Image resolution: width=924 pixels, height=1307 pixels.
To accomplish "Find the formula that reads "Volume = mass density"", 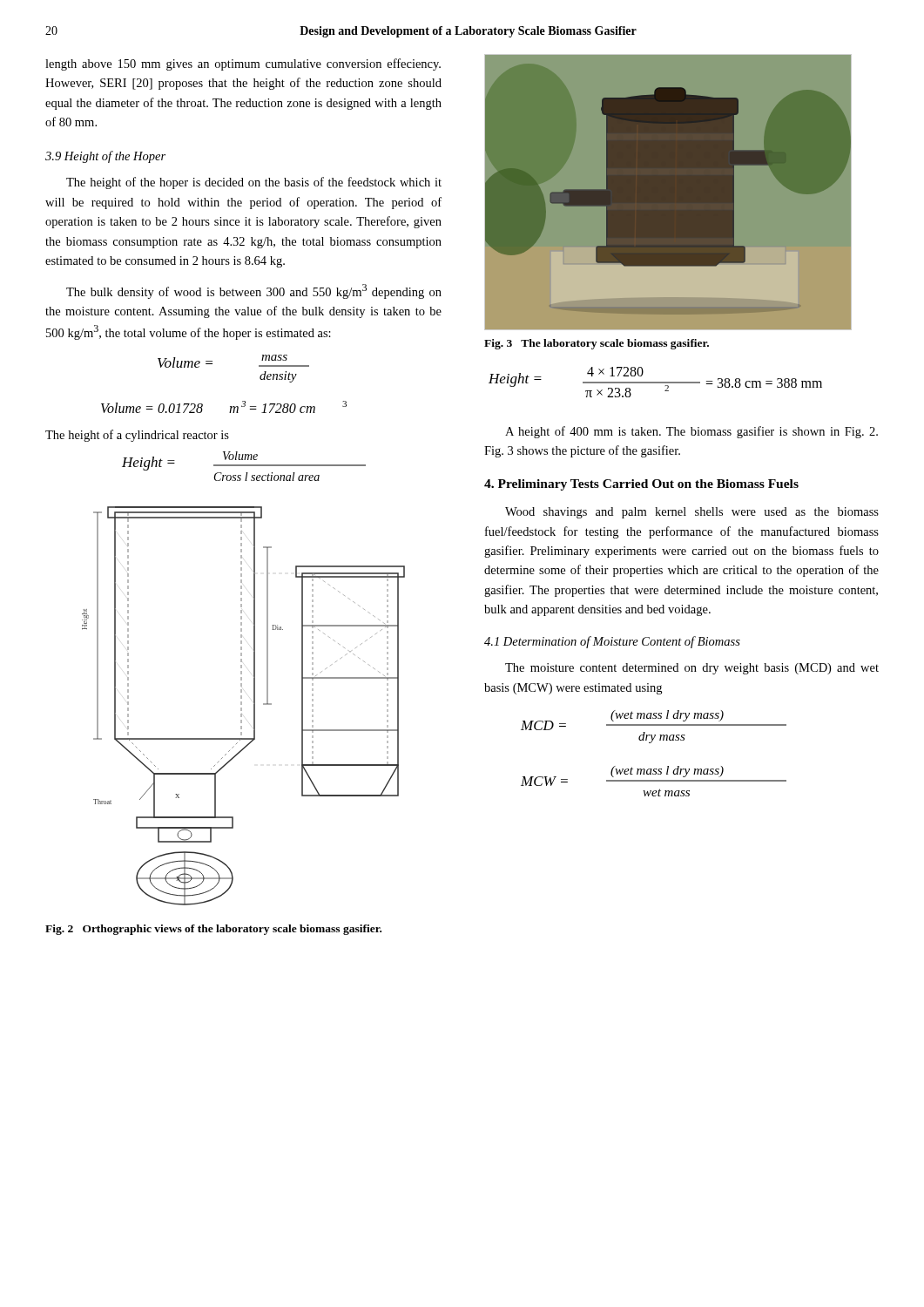I will coord(189,361).
